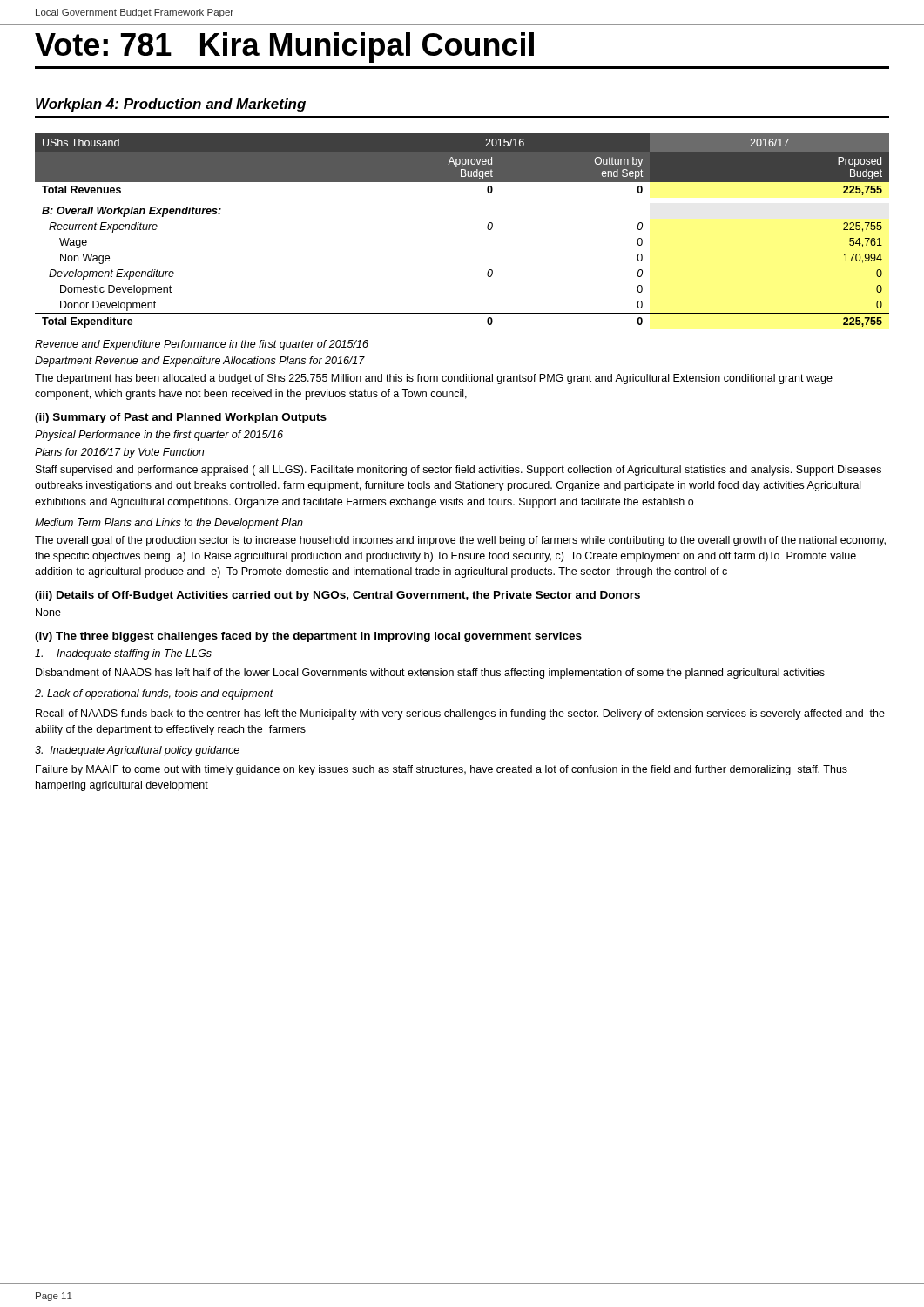
Task: Locate the text block that says "The overall goal of the production sector"
Action: click(461, 556)
